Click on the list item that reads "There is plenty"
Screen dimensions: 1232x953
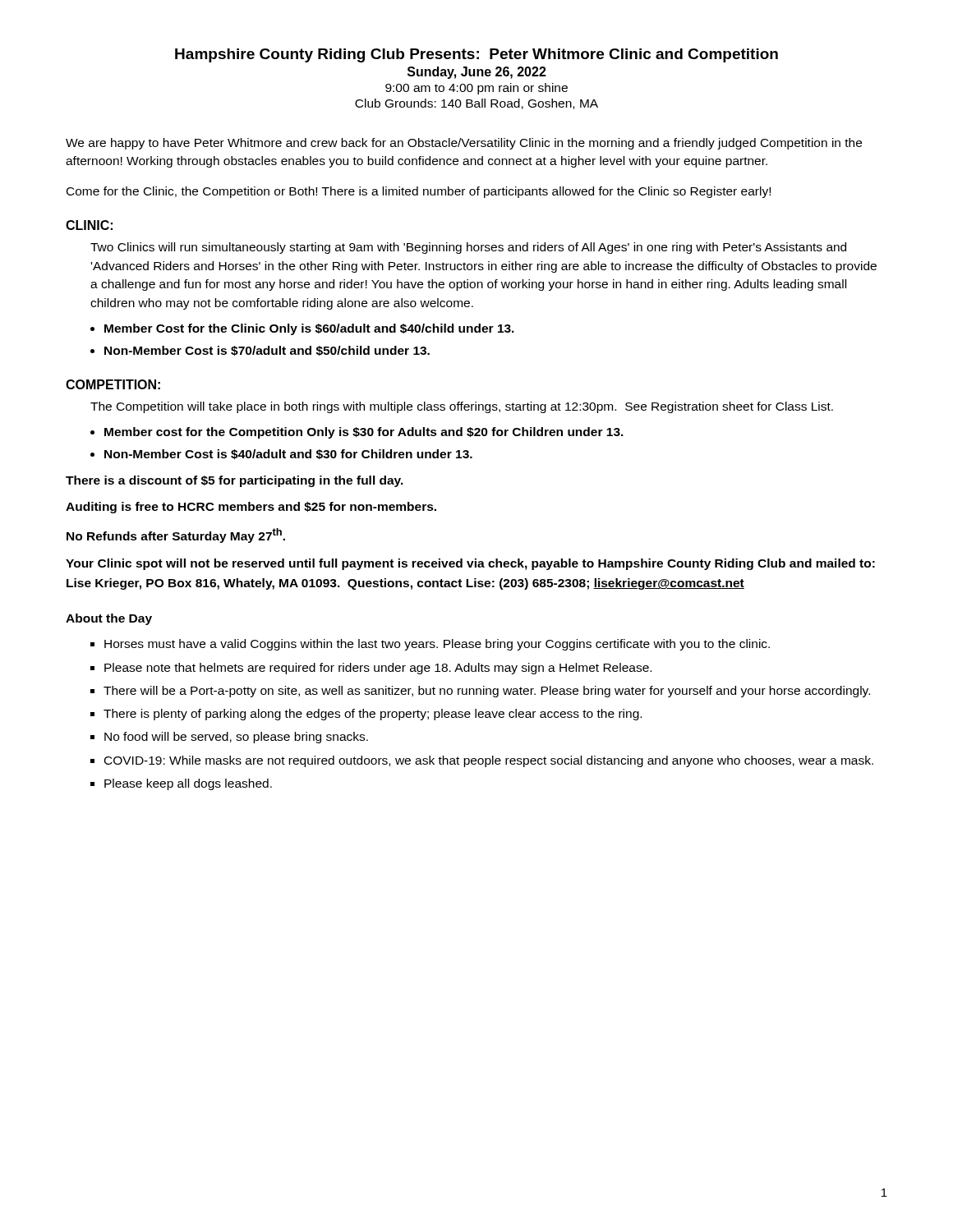373,713
